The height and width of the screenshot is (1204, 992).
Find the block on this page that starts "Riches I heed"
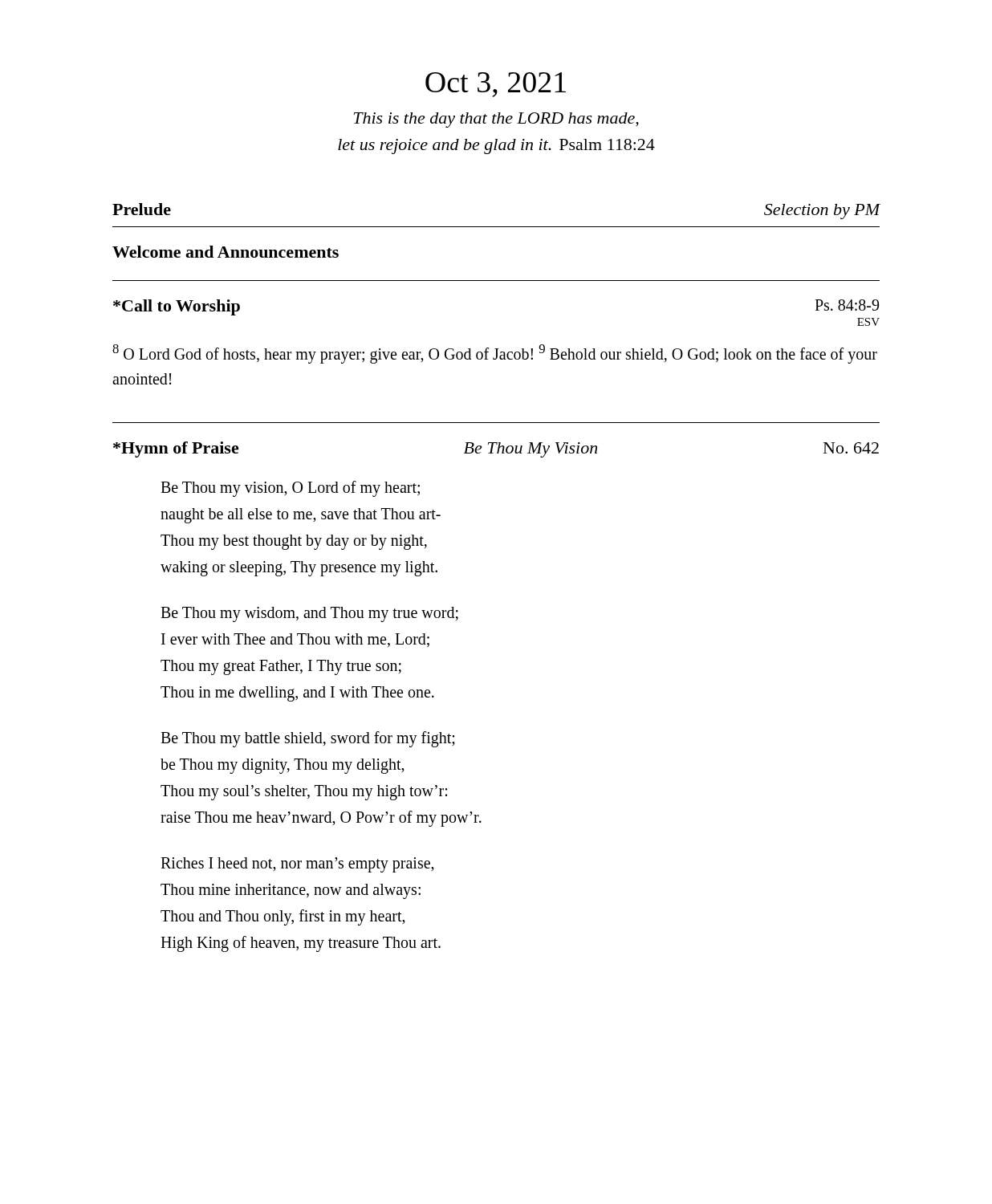(x=301, y=902)
